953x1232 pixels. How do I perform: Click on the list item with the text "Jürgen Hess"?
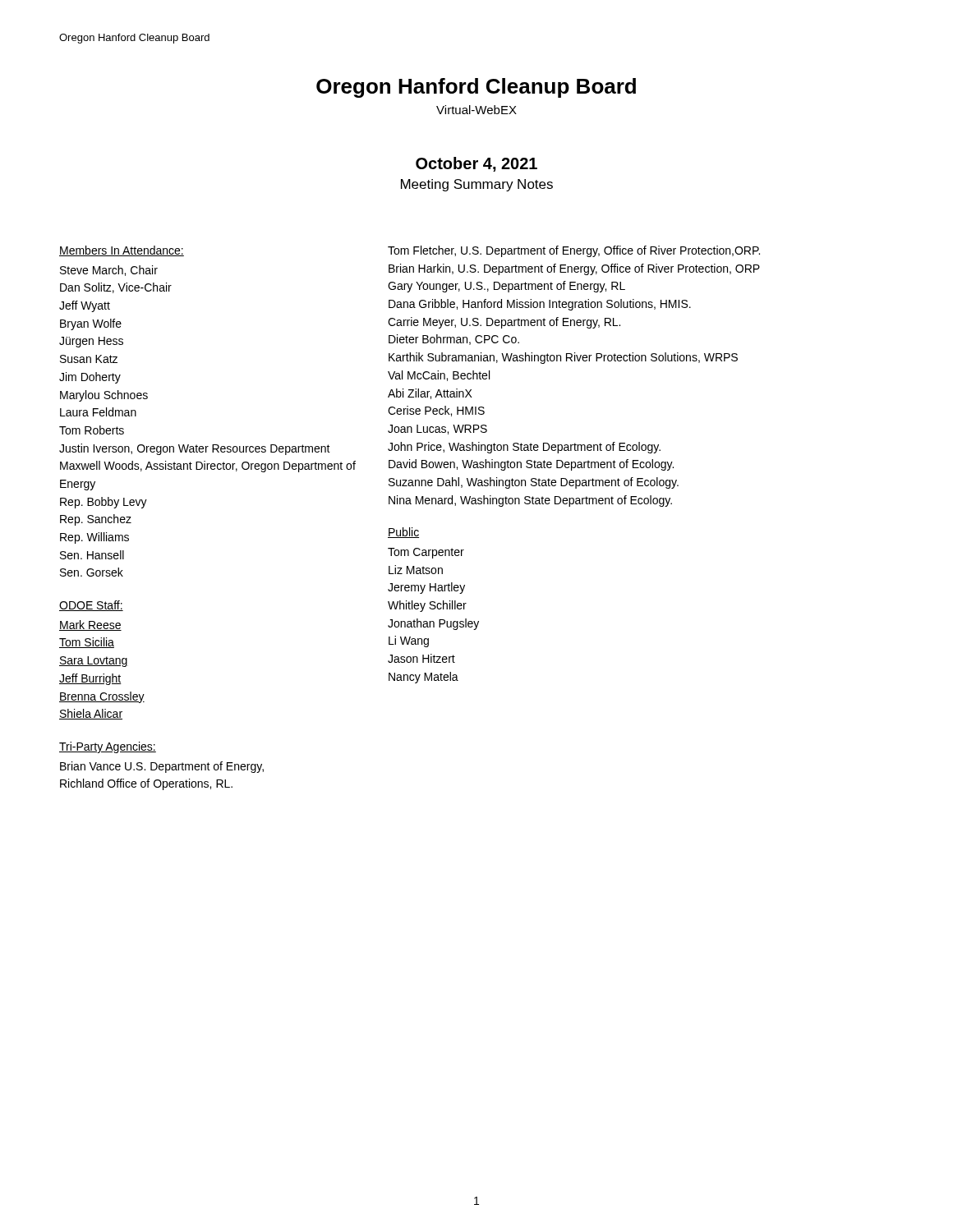[x=91, y=341]
